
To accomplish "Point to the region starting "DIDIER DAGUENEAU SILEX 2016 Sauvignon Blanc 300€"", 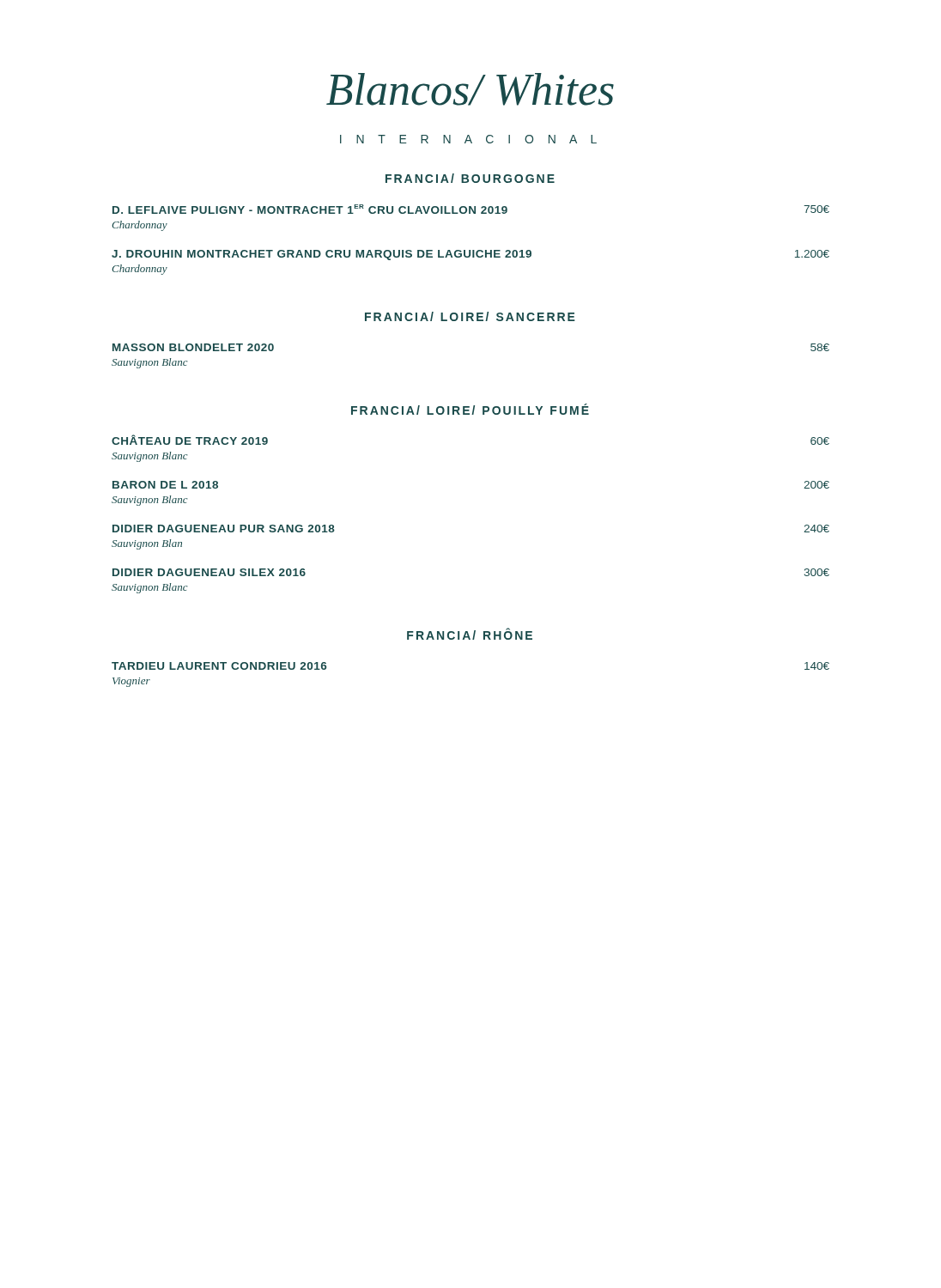I will (x=205, y=572).
